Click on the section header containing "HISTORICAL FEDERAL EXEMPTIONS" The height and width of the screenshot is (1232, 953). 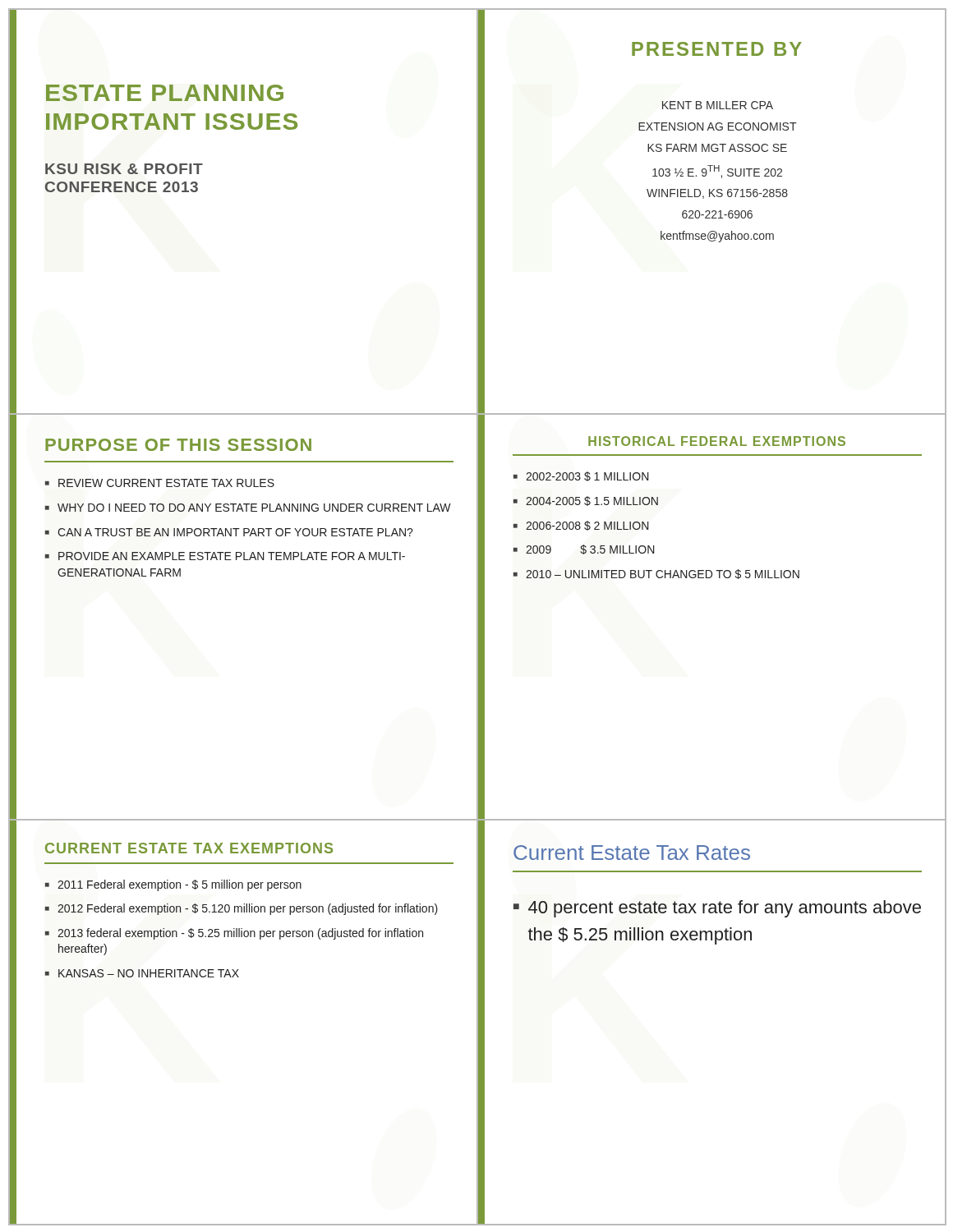tap(717, 442)
